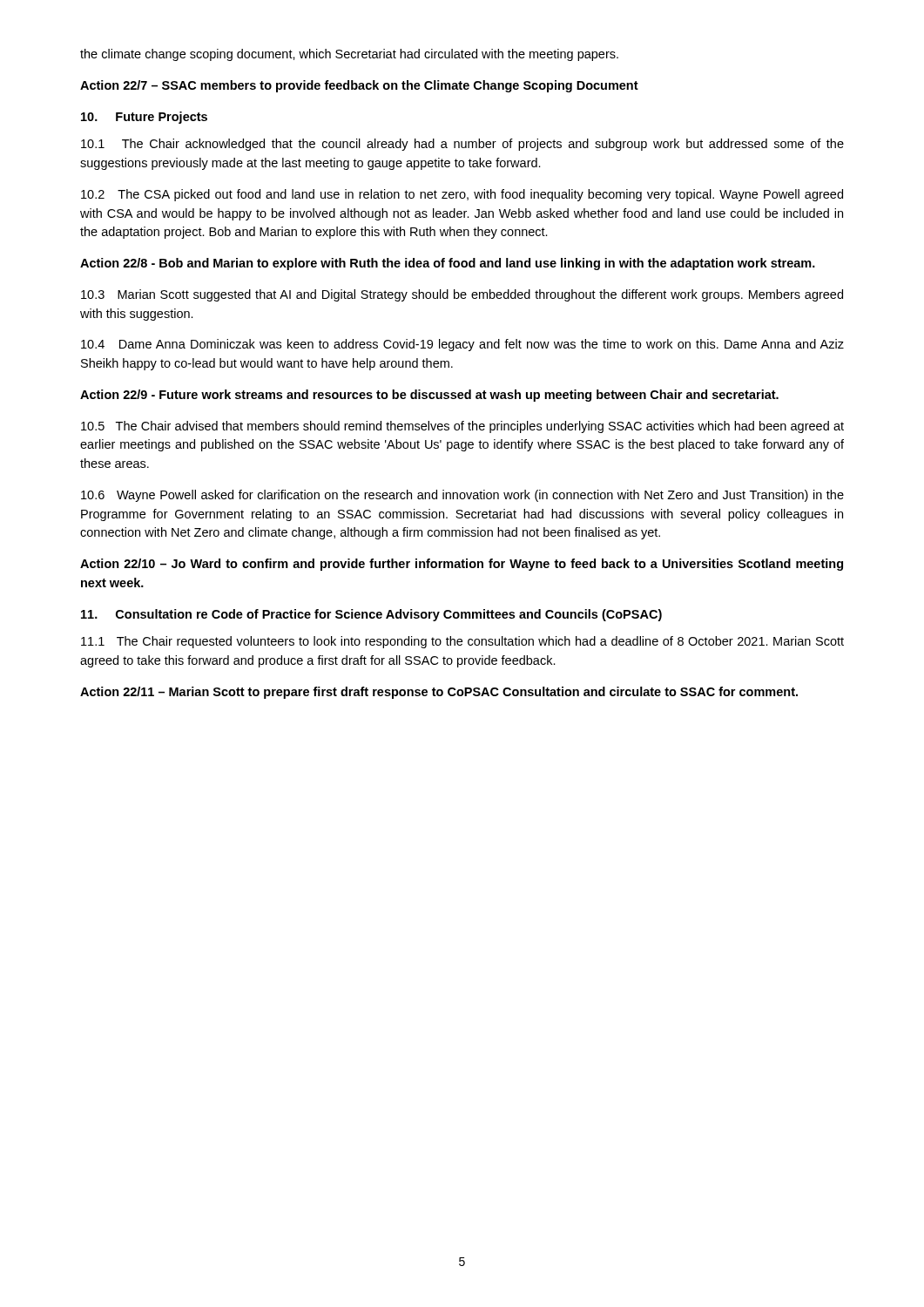Point to the text block starting "3 Marian Scott"
Viewport: 924px width, 1307px height.
(x=462, y=304)
